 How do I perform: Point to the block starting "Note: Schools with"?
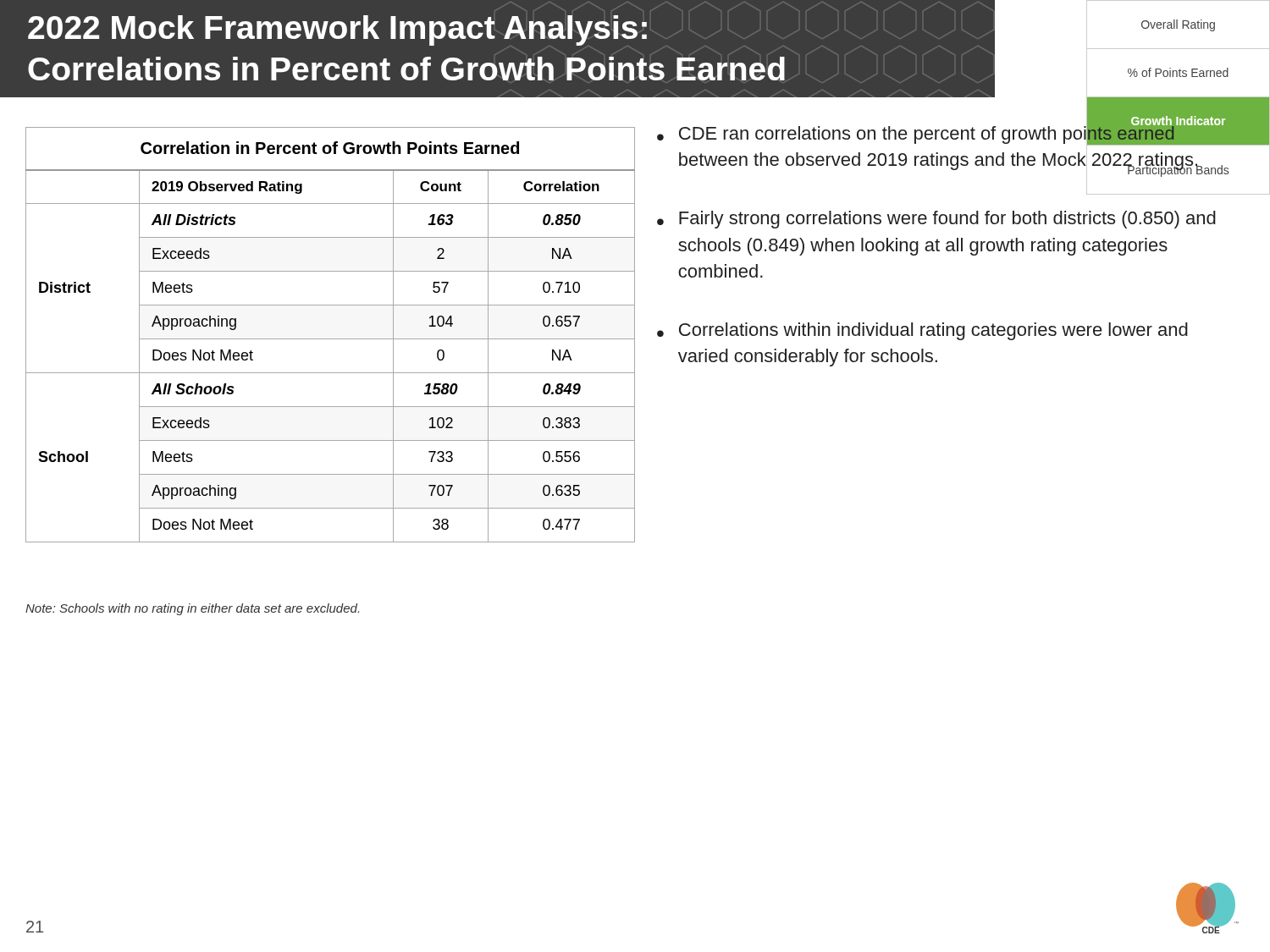193,608
